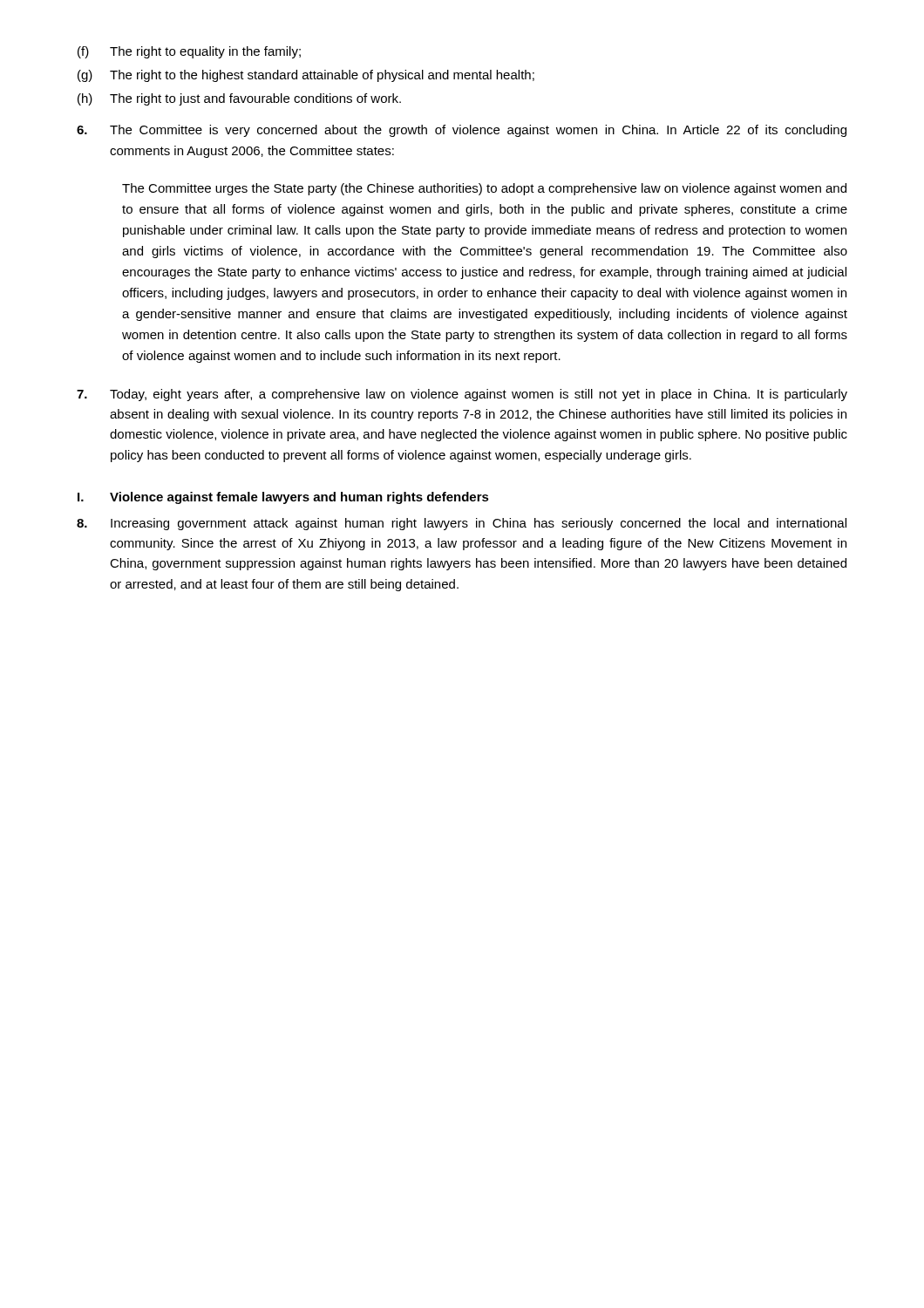The width and height of the screenshot is (924, 1308).
Task: Find the block on this page that starts "The Committee urges"
Action: point(485,271)
